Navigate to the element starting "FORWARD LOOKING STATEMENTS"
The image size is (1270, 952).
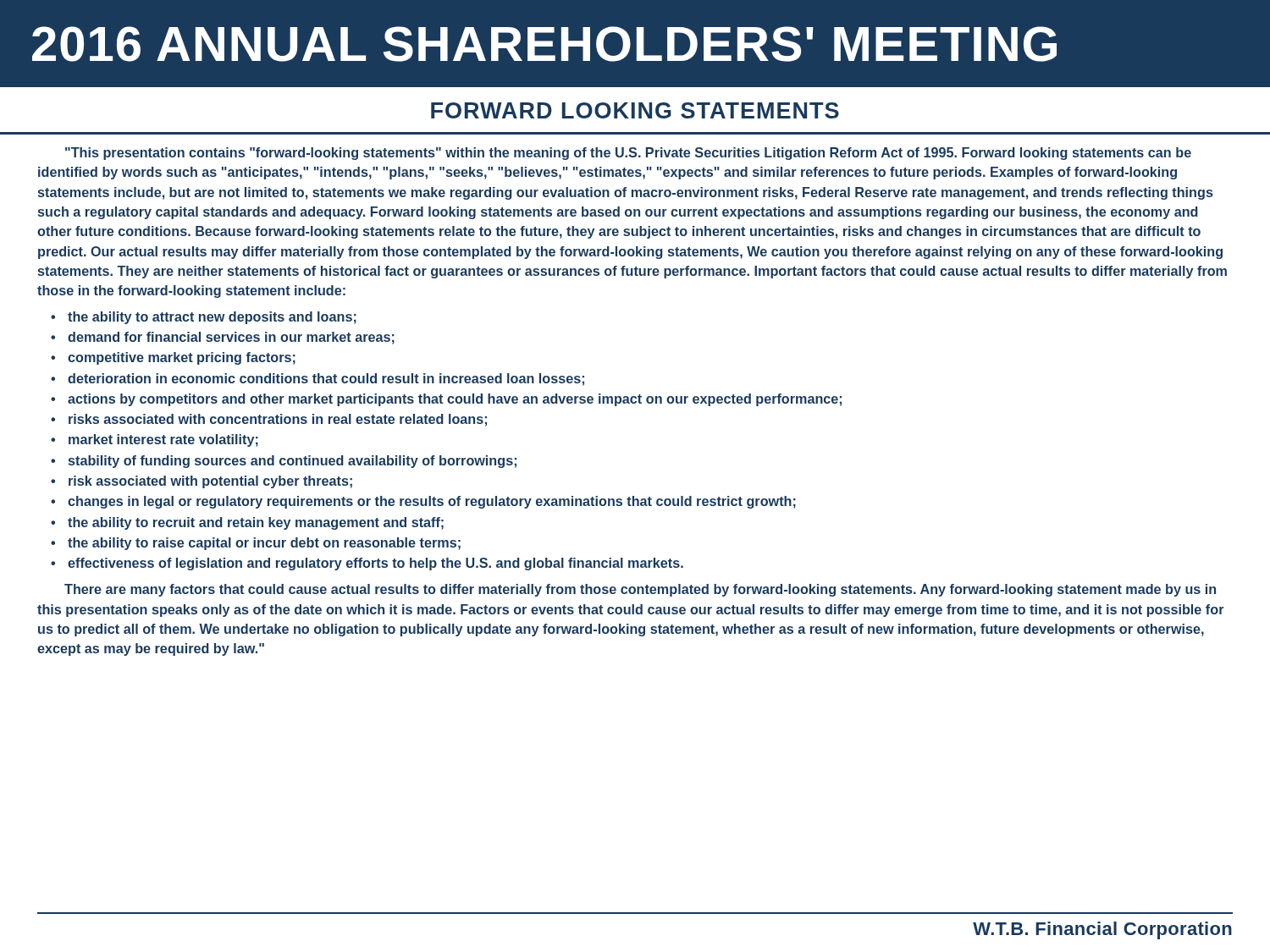pos(635,111)
